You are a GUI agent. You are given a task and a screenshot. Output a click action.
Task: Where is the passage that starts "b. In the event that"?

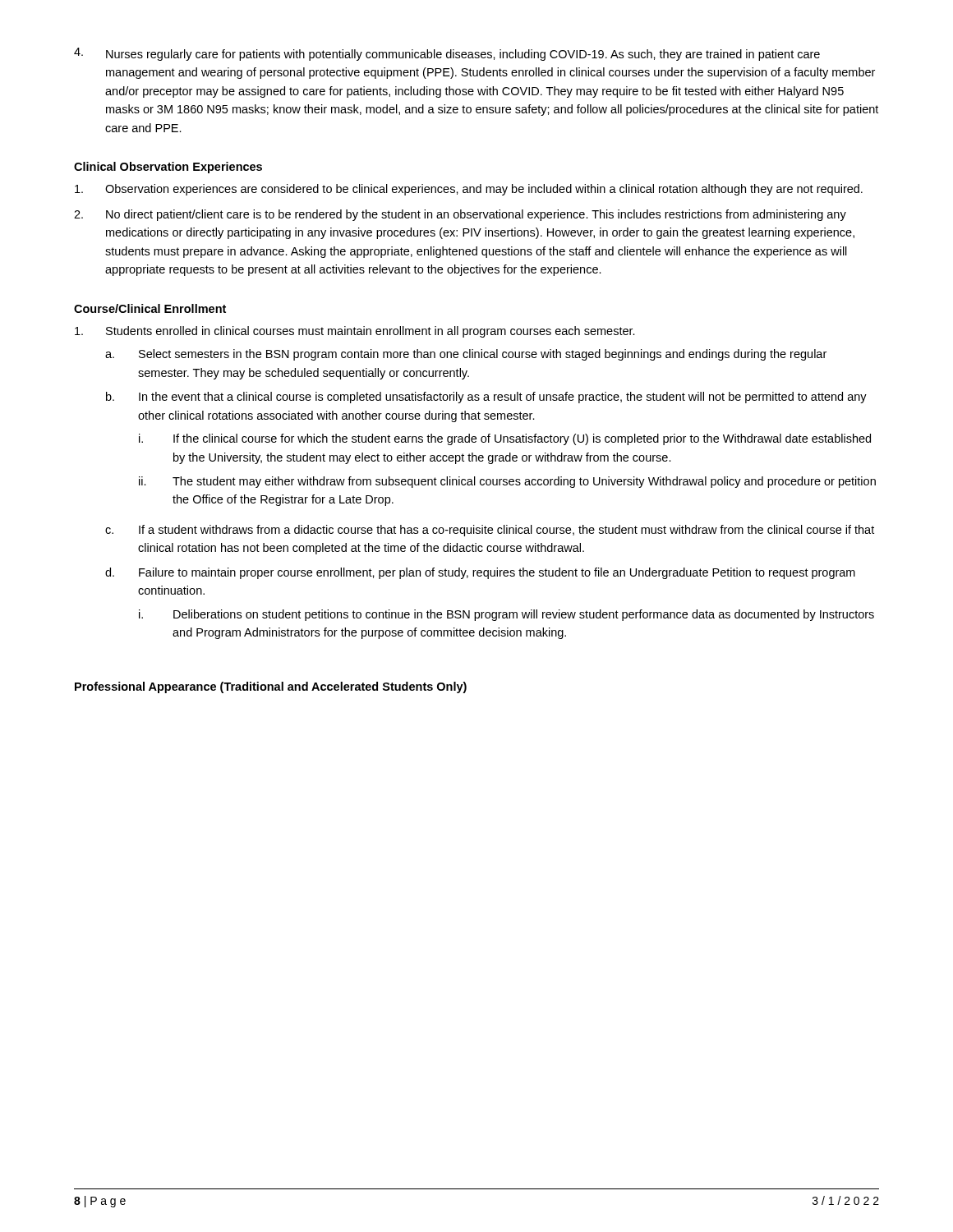click(492, 451)
